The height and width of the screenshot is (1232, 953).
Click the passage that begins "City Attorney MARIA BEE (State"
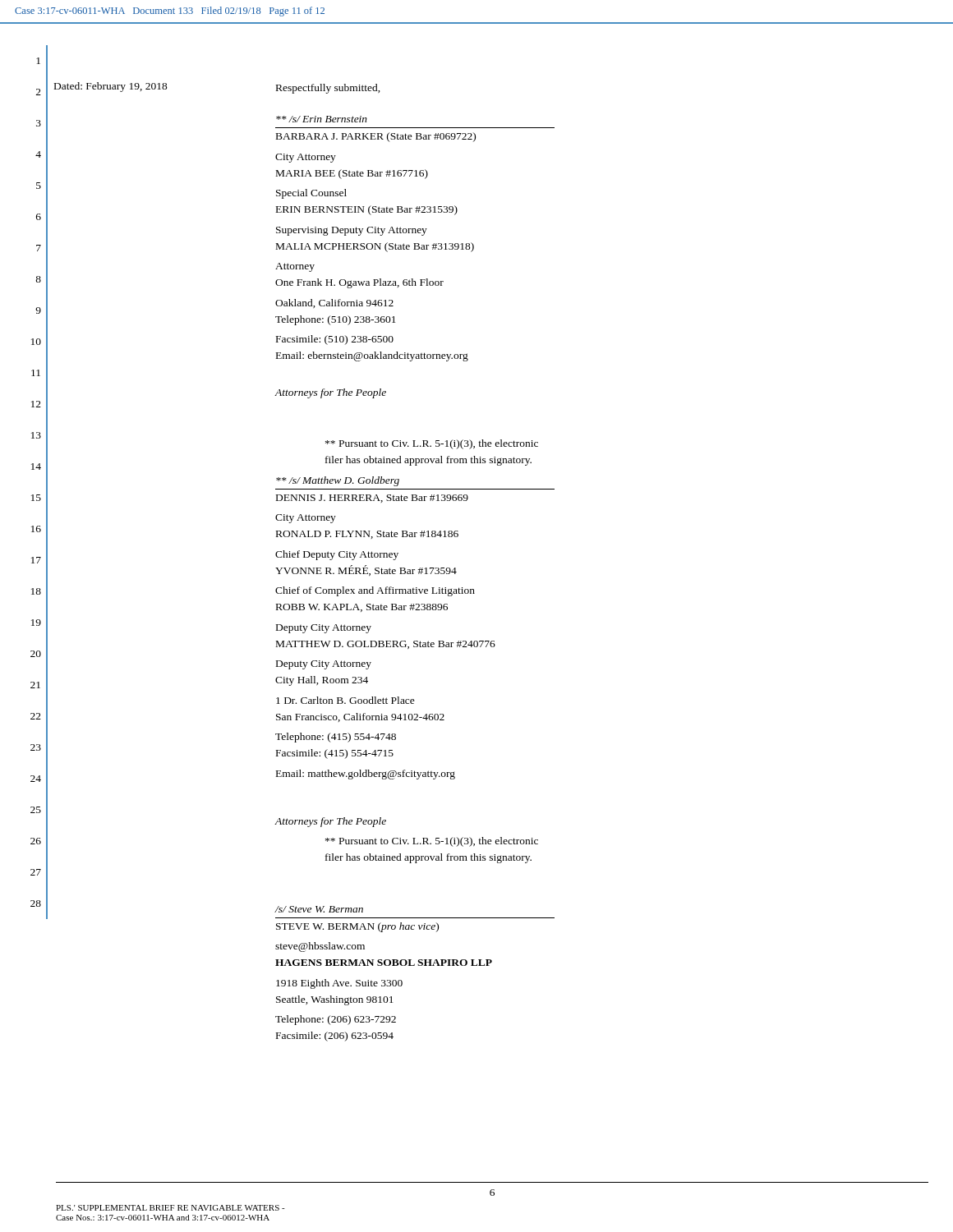[x=352, y=164]
